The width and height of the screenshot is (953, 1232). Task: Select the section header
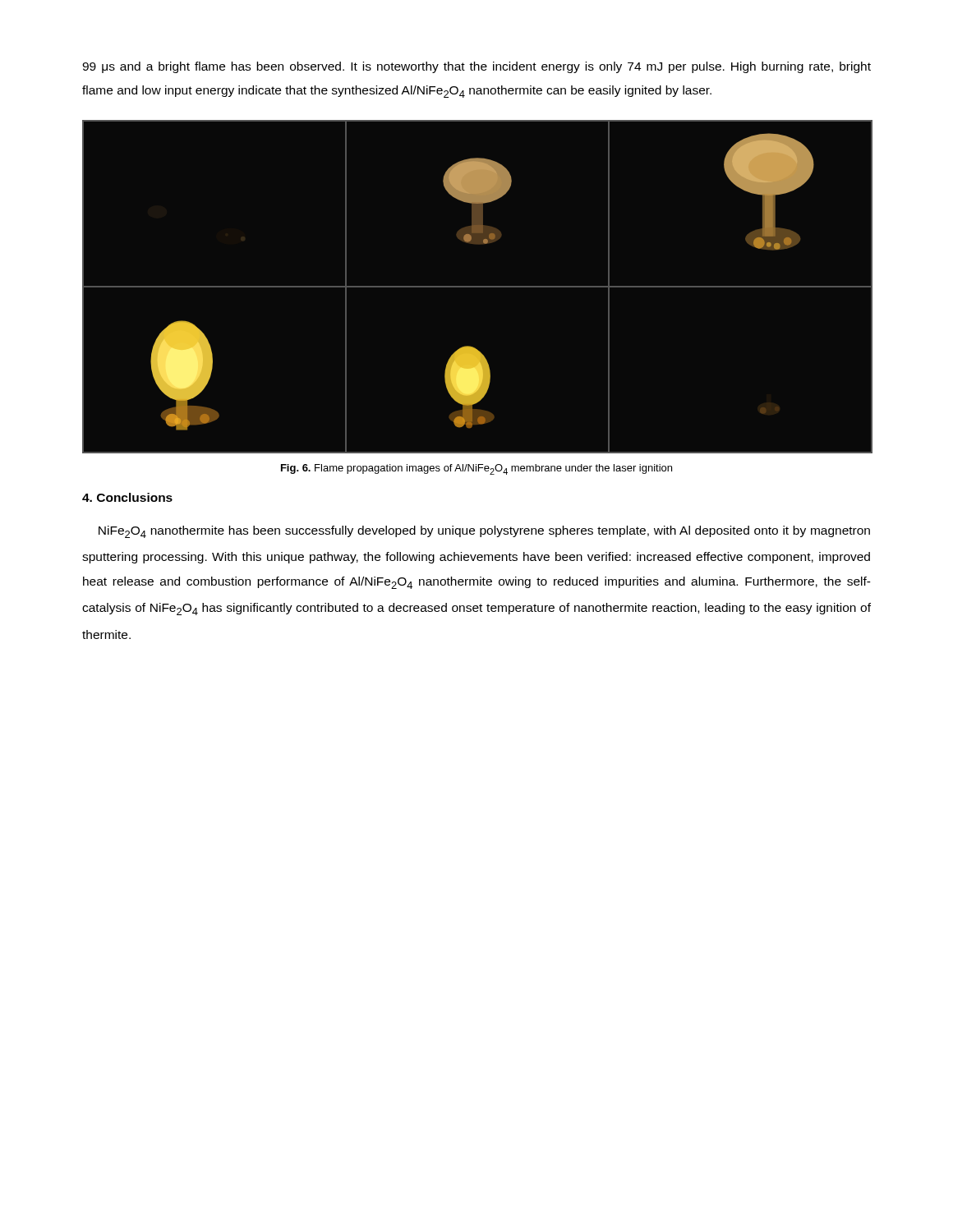pos(476,498)
